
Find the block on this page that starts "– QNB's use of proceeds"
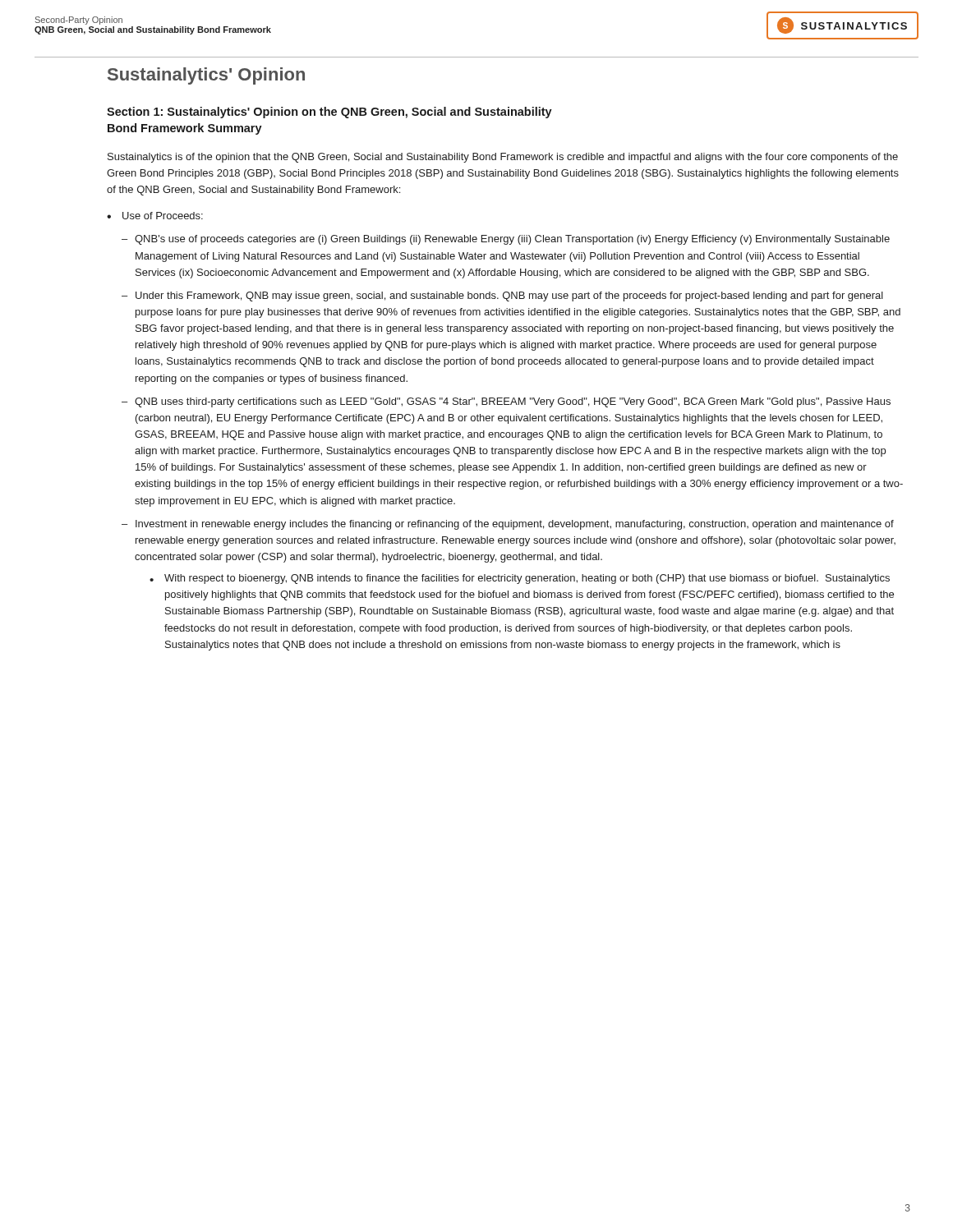tap(513, 256)
